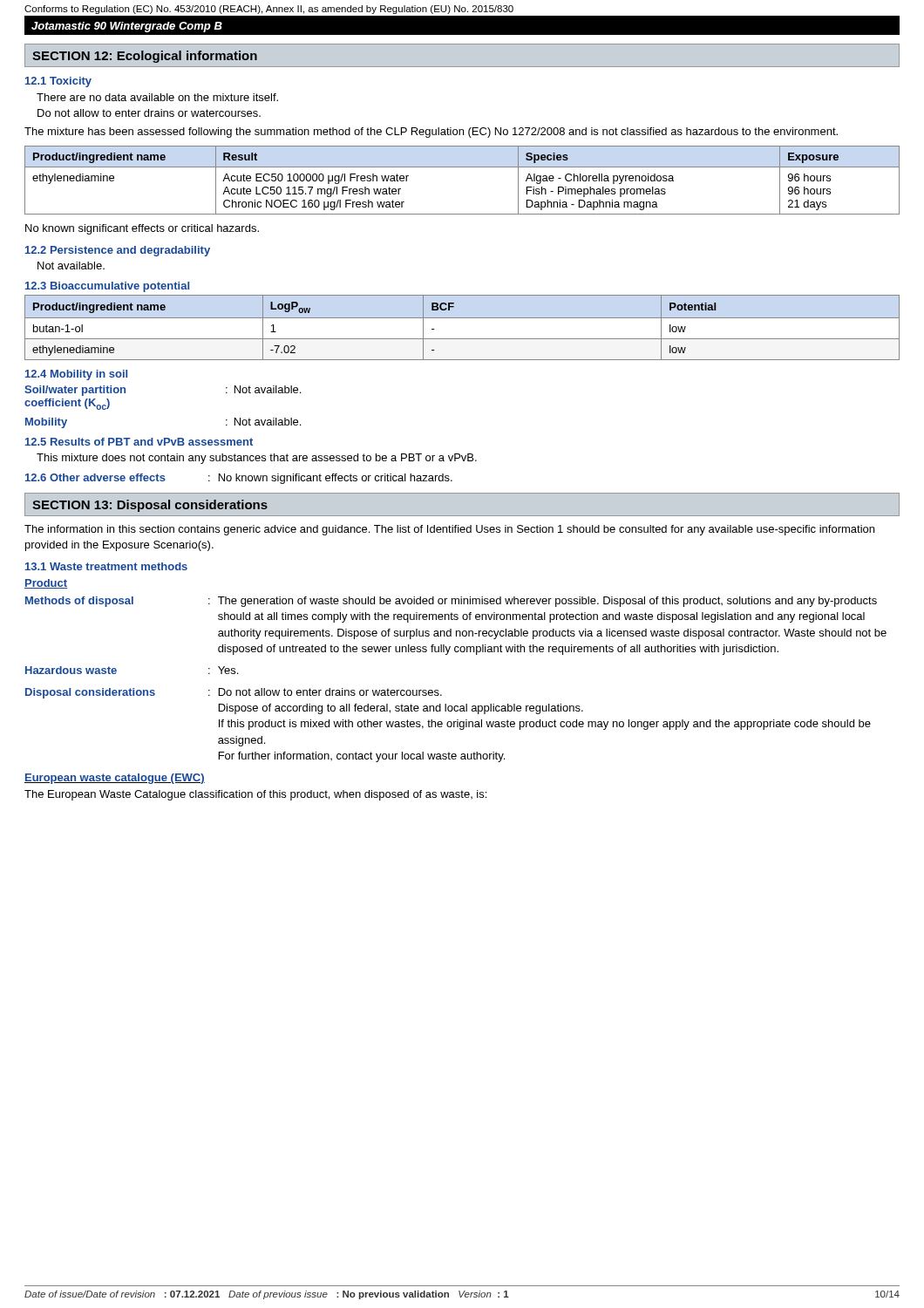The width and height of the screenshot is (924, 1308).
Task: Navigate to the text block starting "Soil/water partitioncoefficient (Koc) : Not"
Action: click(75, 390)
